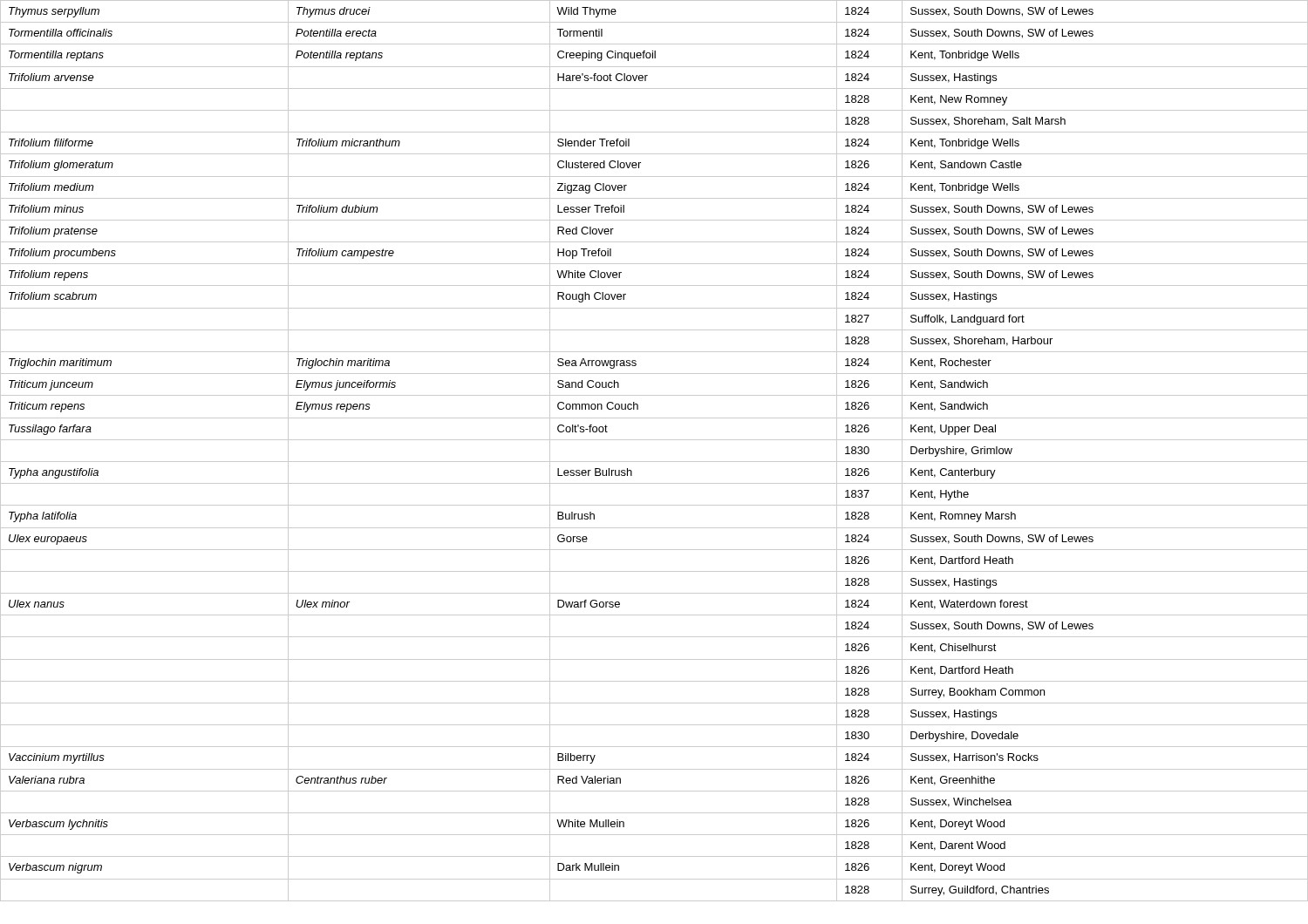Find the table that mentions "Sussex, Hastings"
Viewport: 1308px width, 924px height.
(654, 451)
